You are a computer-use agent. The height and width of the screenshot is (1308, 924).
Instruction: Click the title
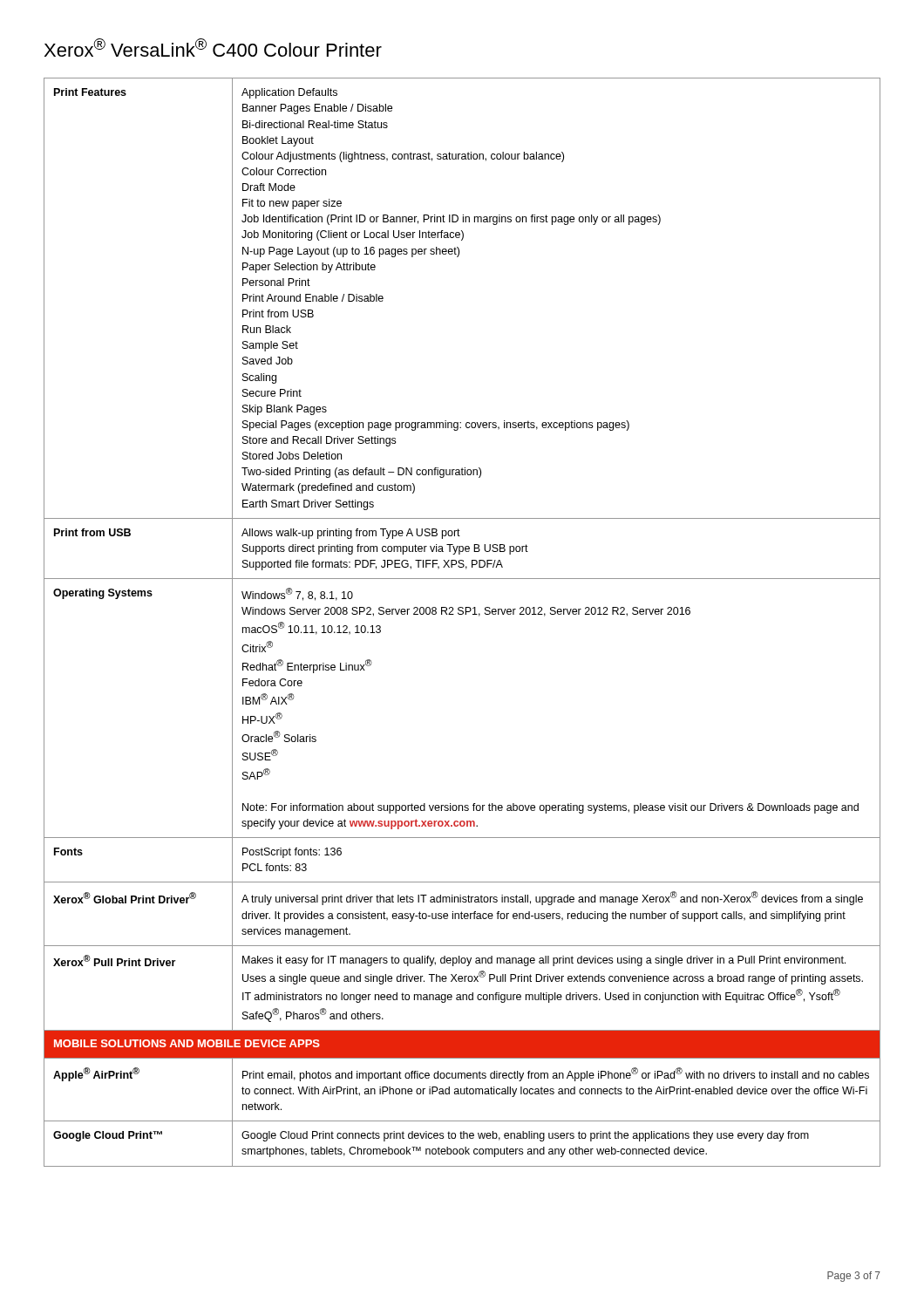(213, 48)
